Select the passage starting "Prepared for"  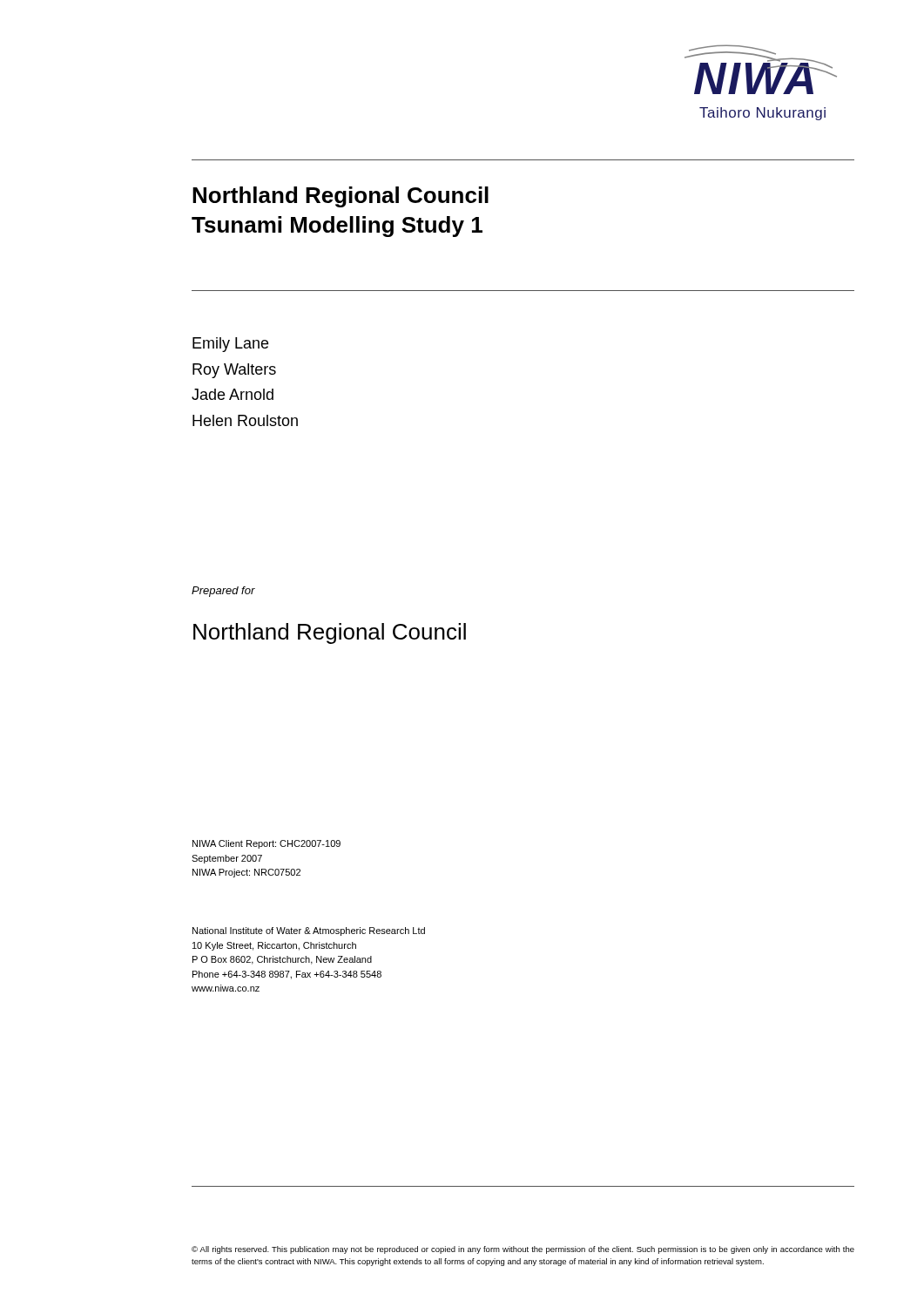223,590
